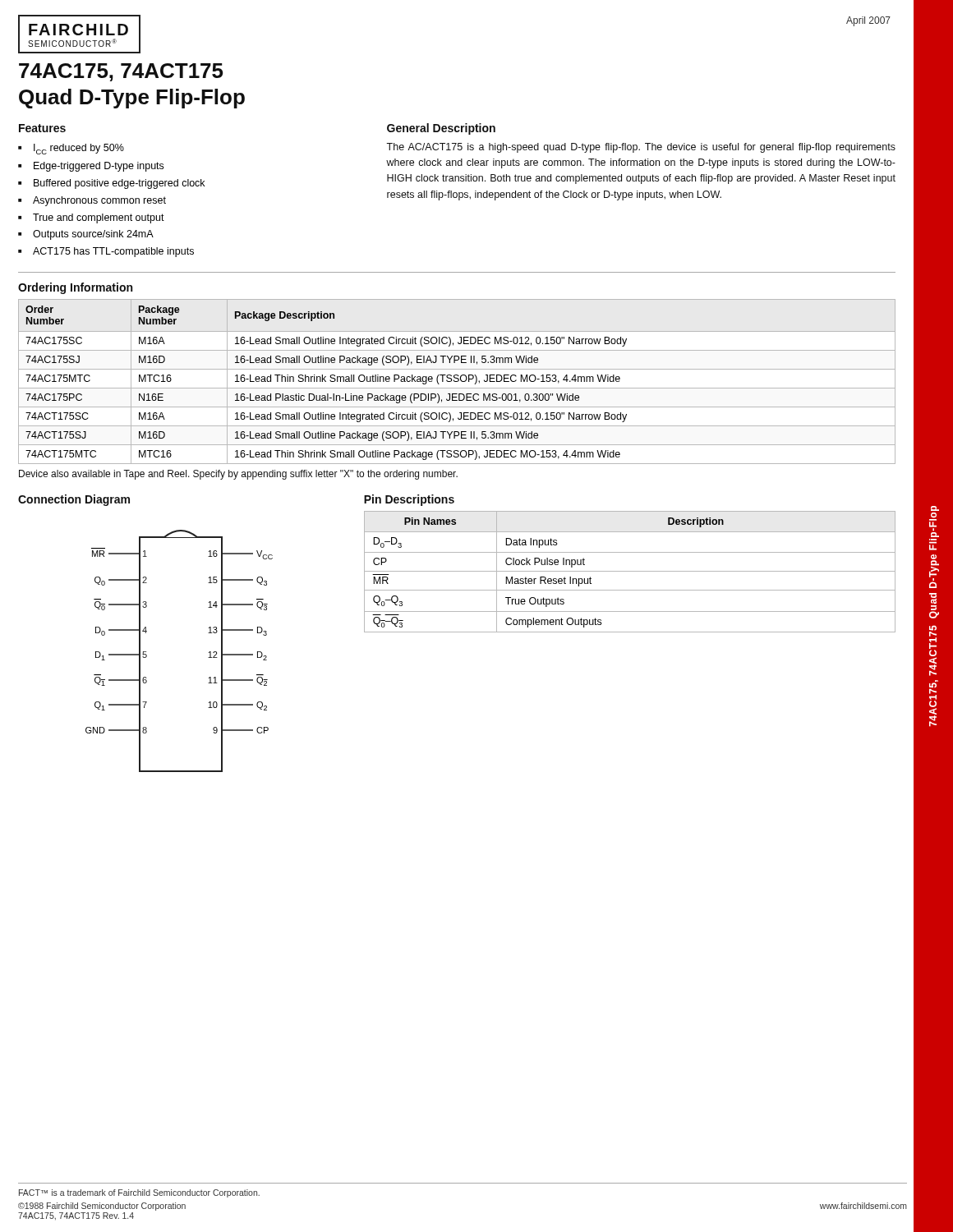
Task: Locate the section header with the text "Pin Descriptions"
Action: (409, 499)
